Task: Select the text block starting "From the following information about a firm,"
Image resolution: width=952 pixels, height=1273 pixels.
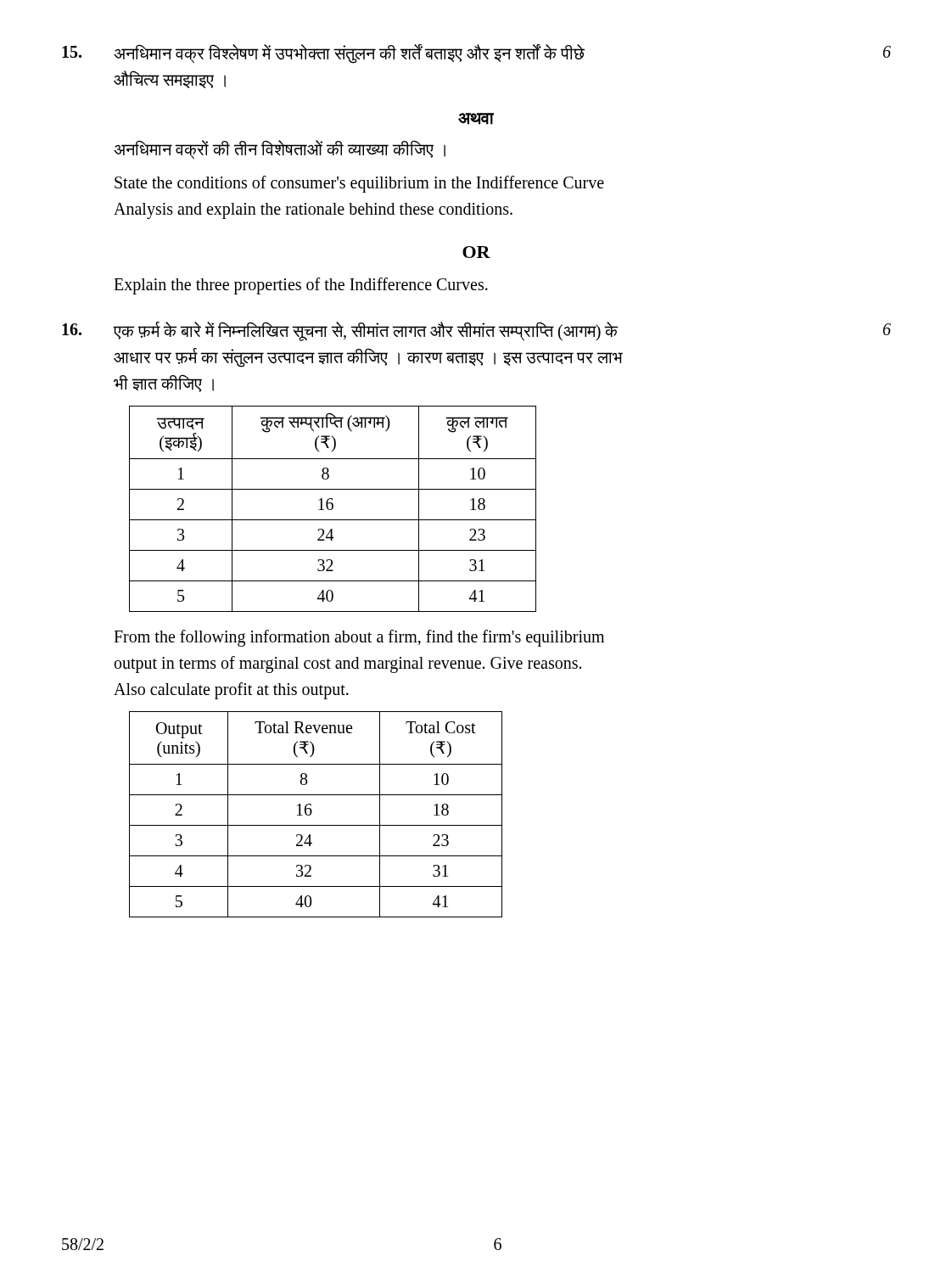Action: click(359, 663)
